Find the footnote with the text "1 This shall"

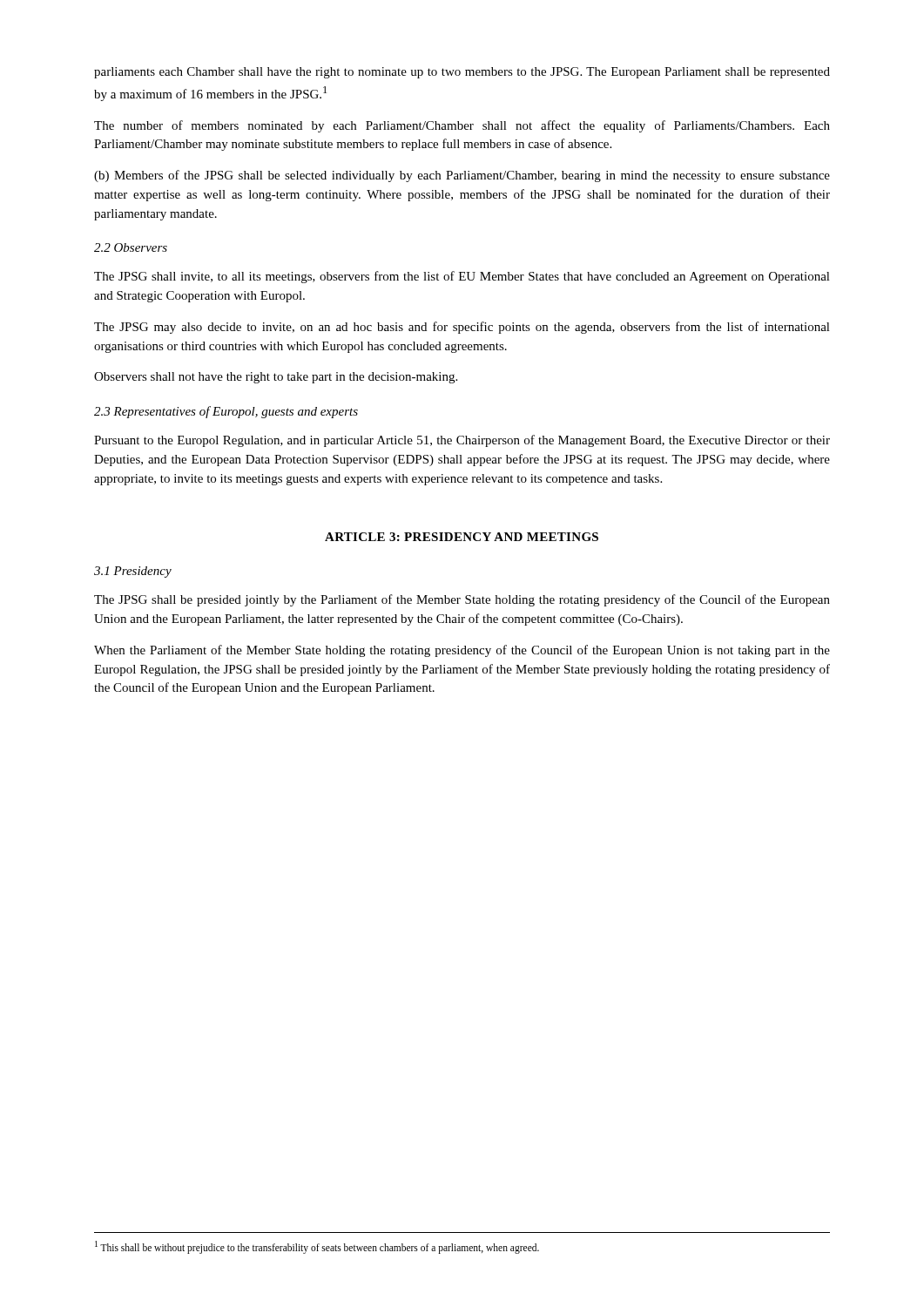[462, 1246]
